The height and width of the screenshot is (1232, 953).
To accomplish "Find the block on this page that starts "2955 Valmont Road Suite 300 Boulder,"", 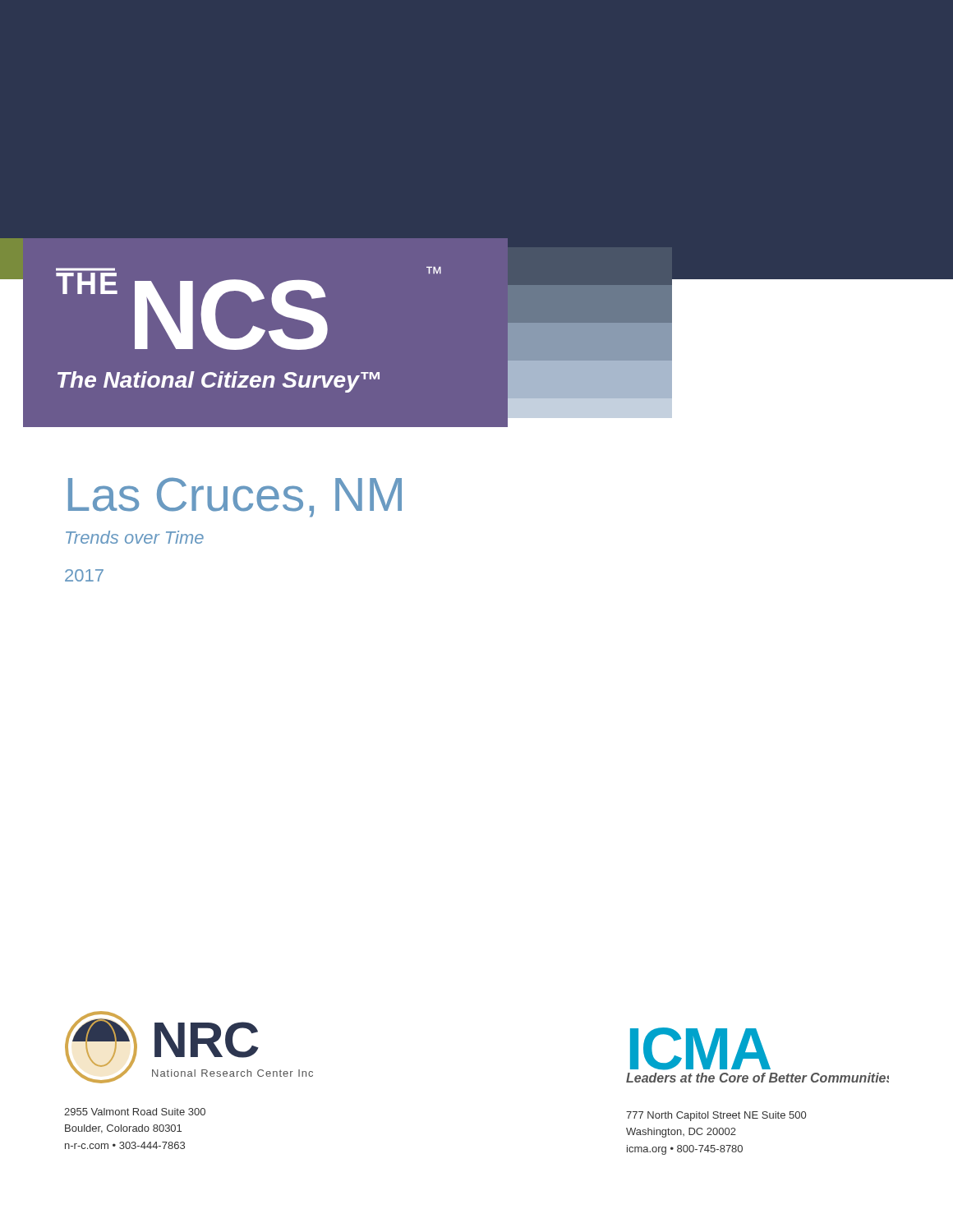I will (x=135, y=1128).
